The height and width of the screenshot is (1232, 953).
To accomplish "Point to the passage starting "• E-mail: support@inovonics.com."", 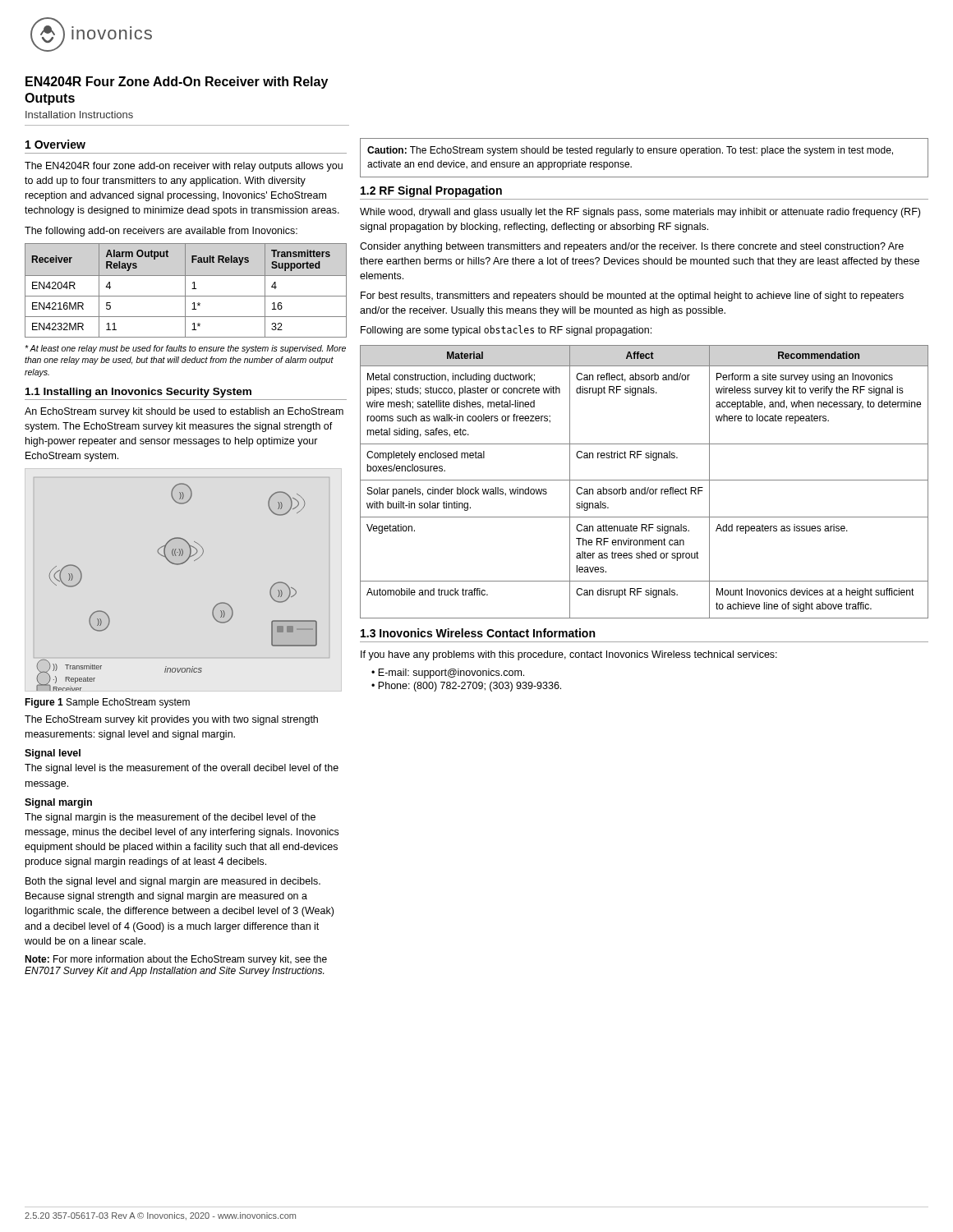I will click(x=448, y=672).
